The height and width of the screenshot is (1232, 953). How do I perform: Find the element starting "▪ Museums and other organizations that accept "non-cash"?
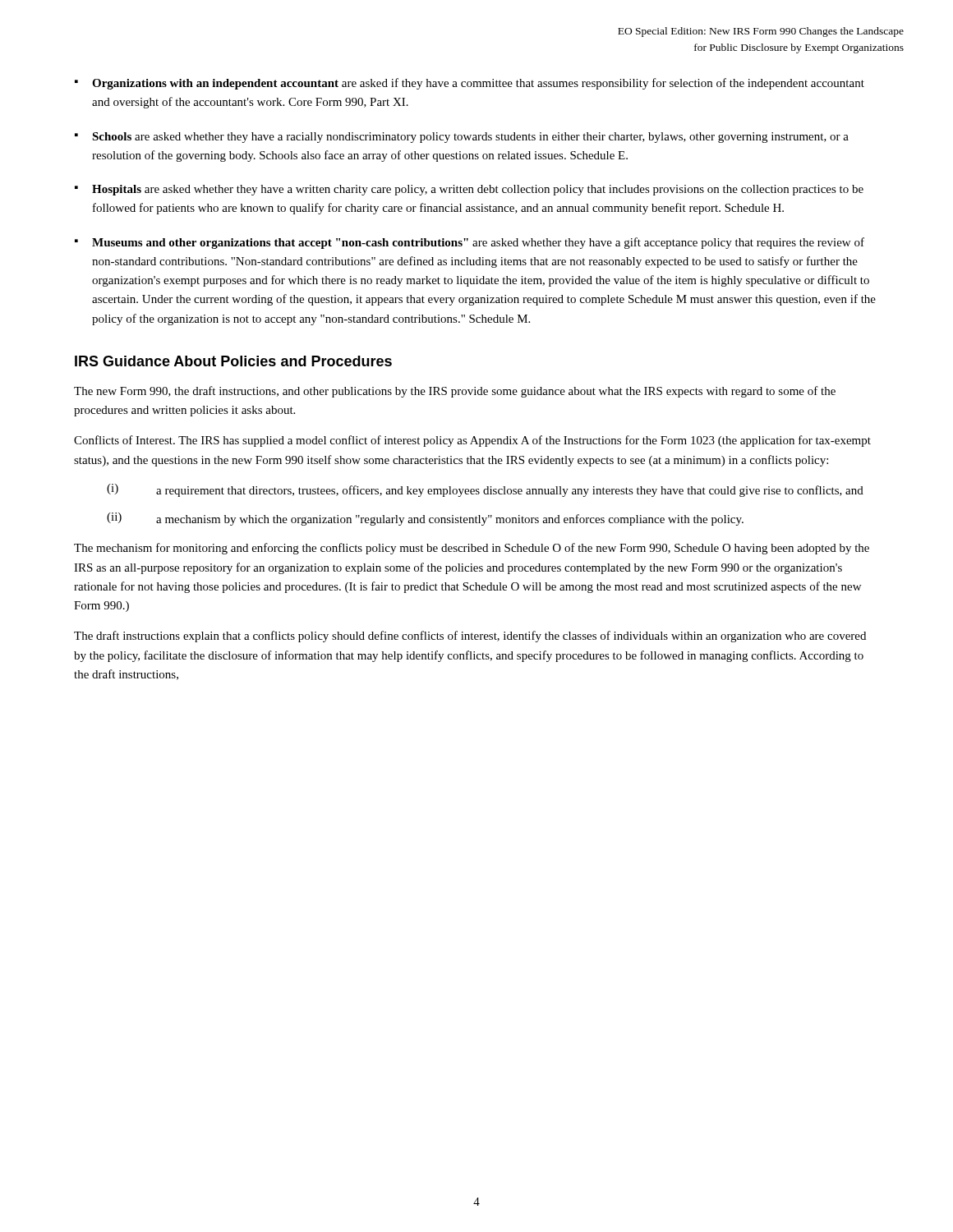476,281
